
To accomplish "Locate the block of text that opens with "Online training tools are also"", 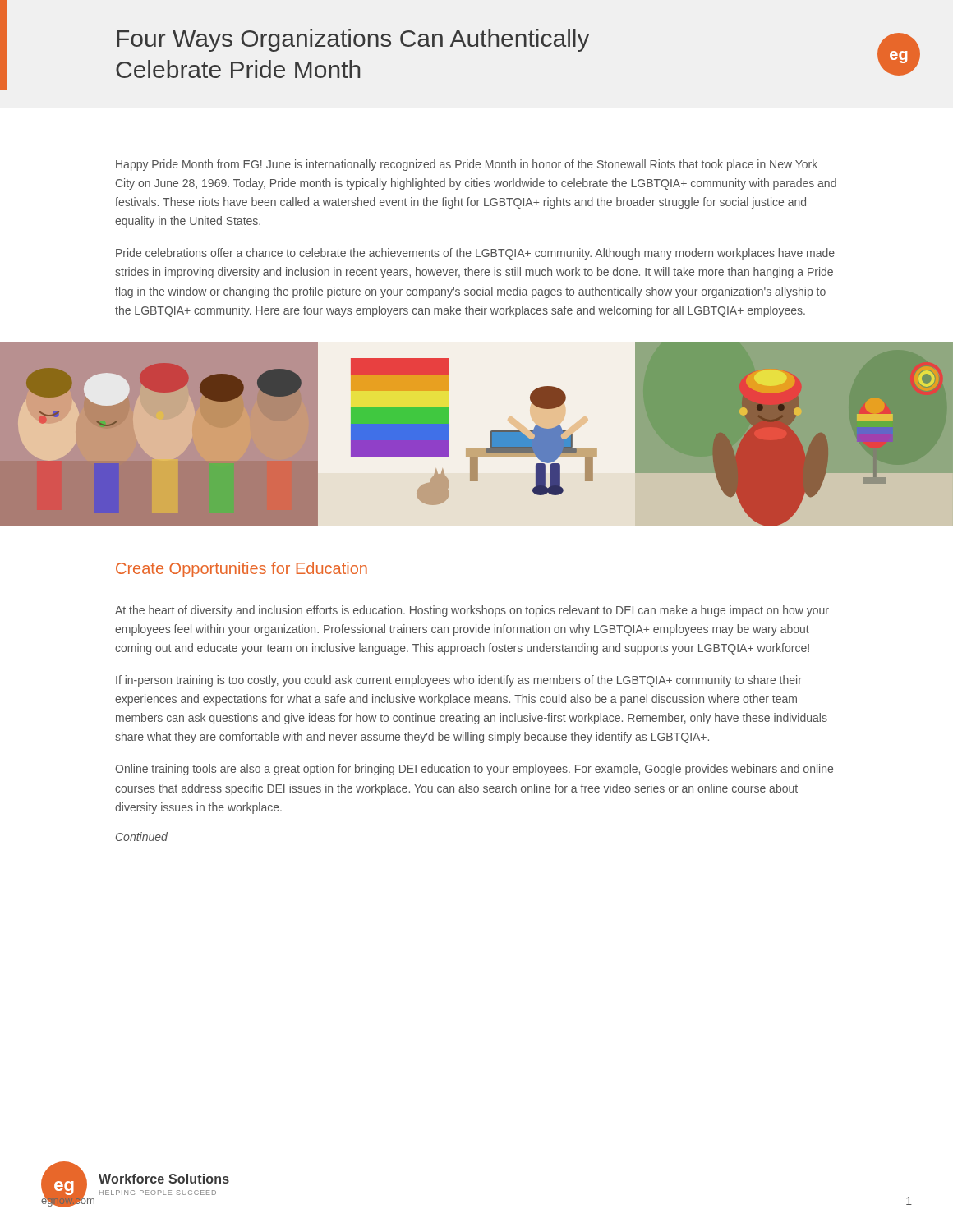I will click(x=476, y=788).
